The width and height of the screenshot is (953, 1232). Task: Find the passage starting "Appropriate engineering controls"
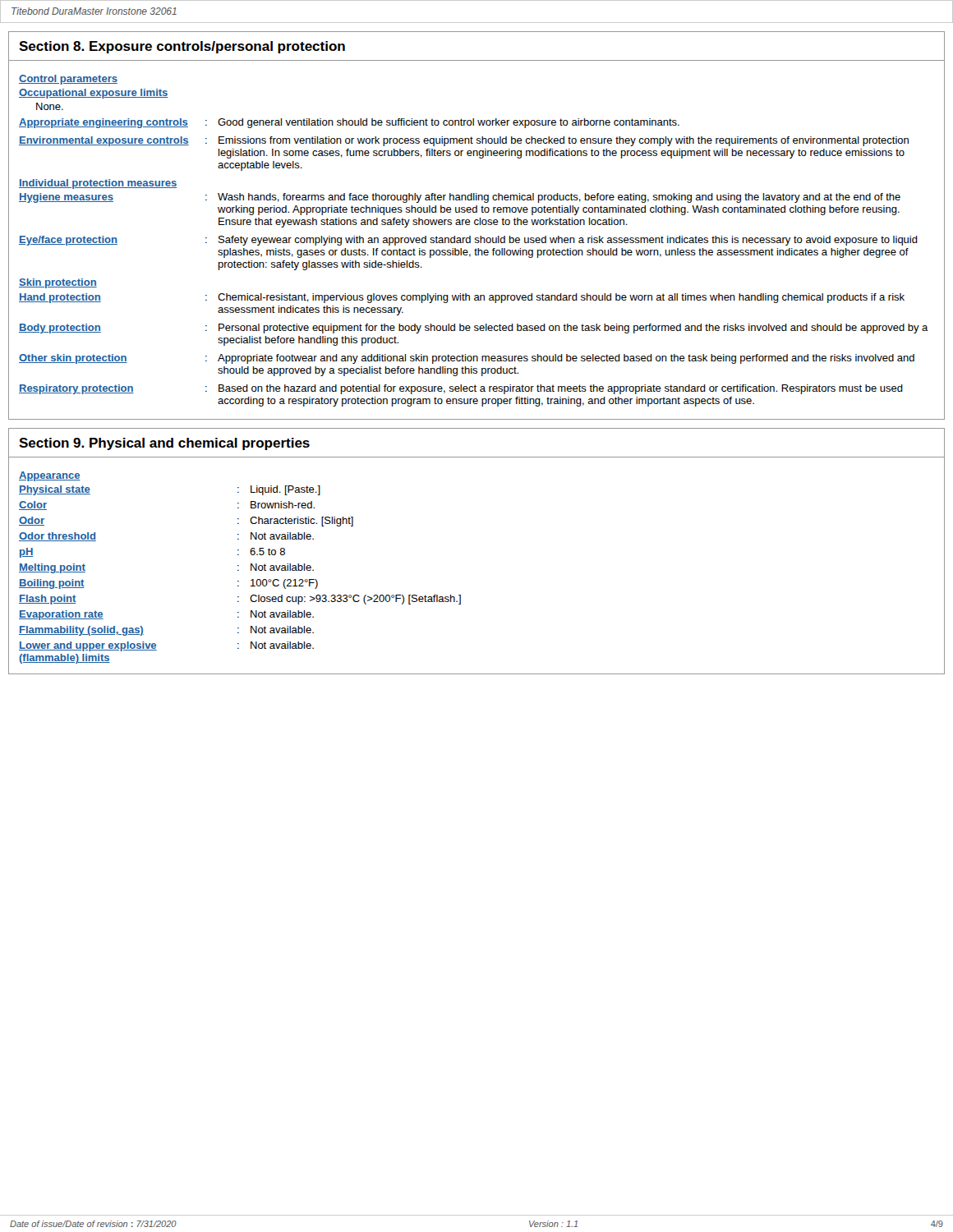point(476,122)
